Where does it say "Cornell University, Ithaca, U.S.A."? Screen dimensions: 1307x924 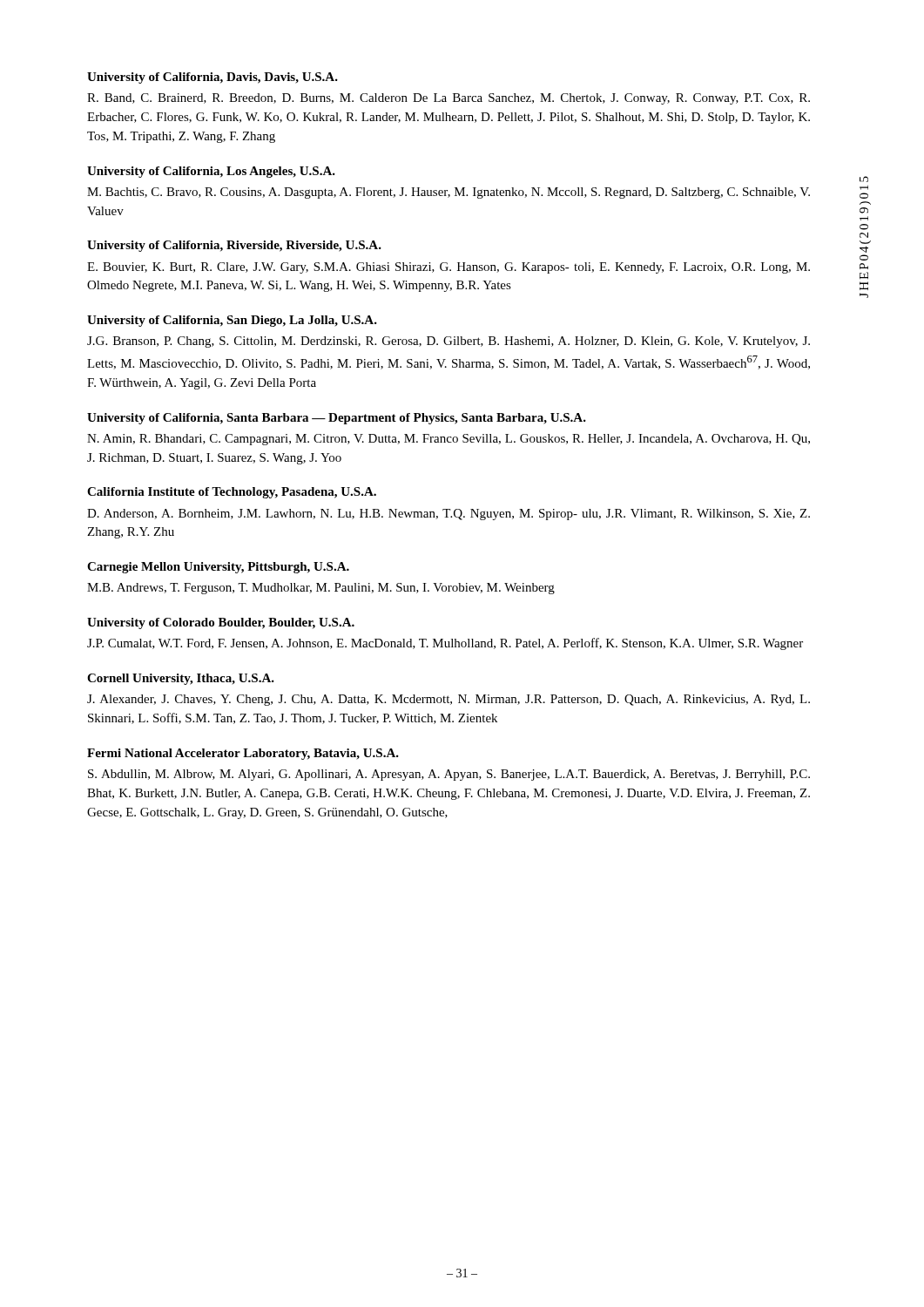tap(181, 678)
